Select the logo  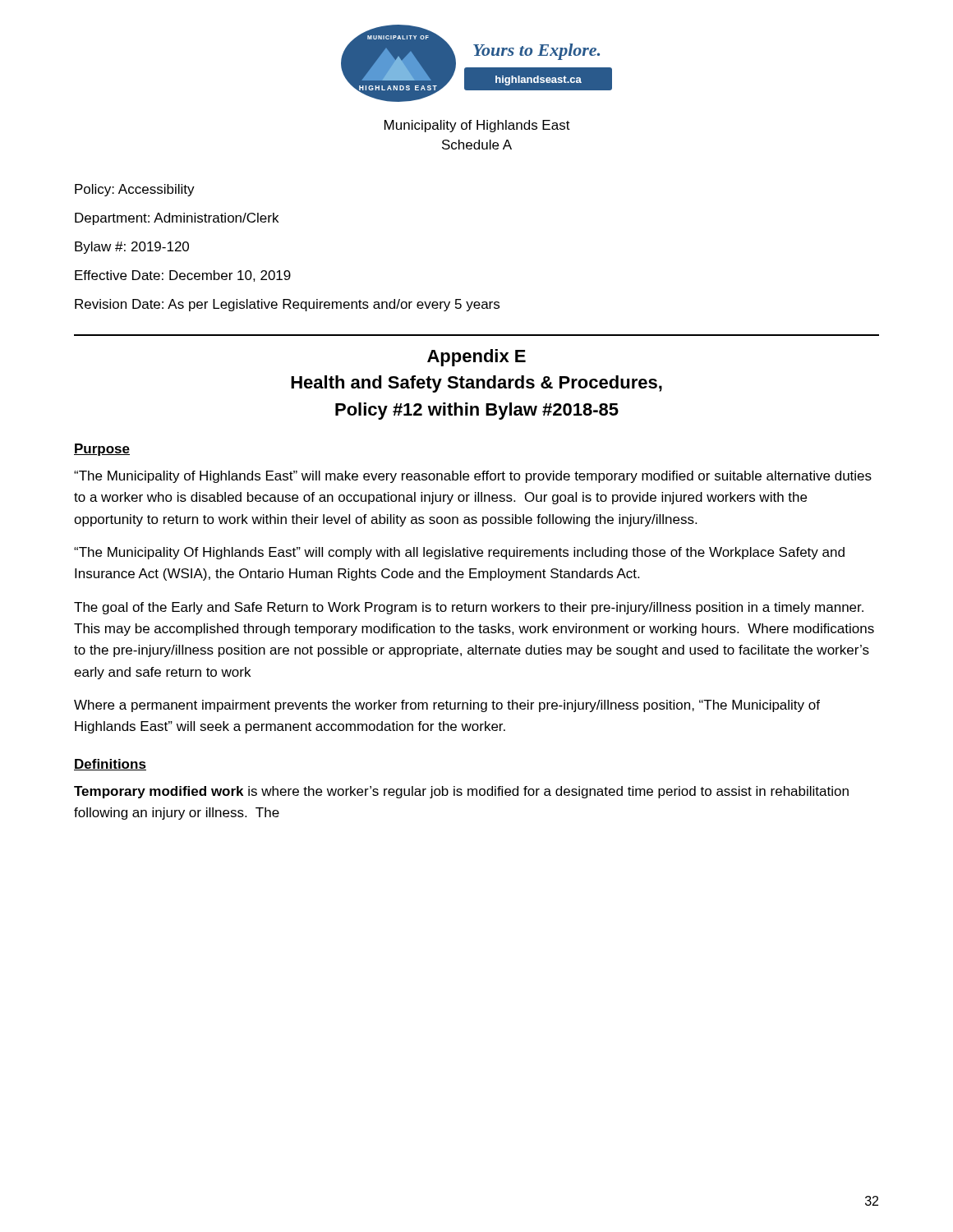point(476,68)
